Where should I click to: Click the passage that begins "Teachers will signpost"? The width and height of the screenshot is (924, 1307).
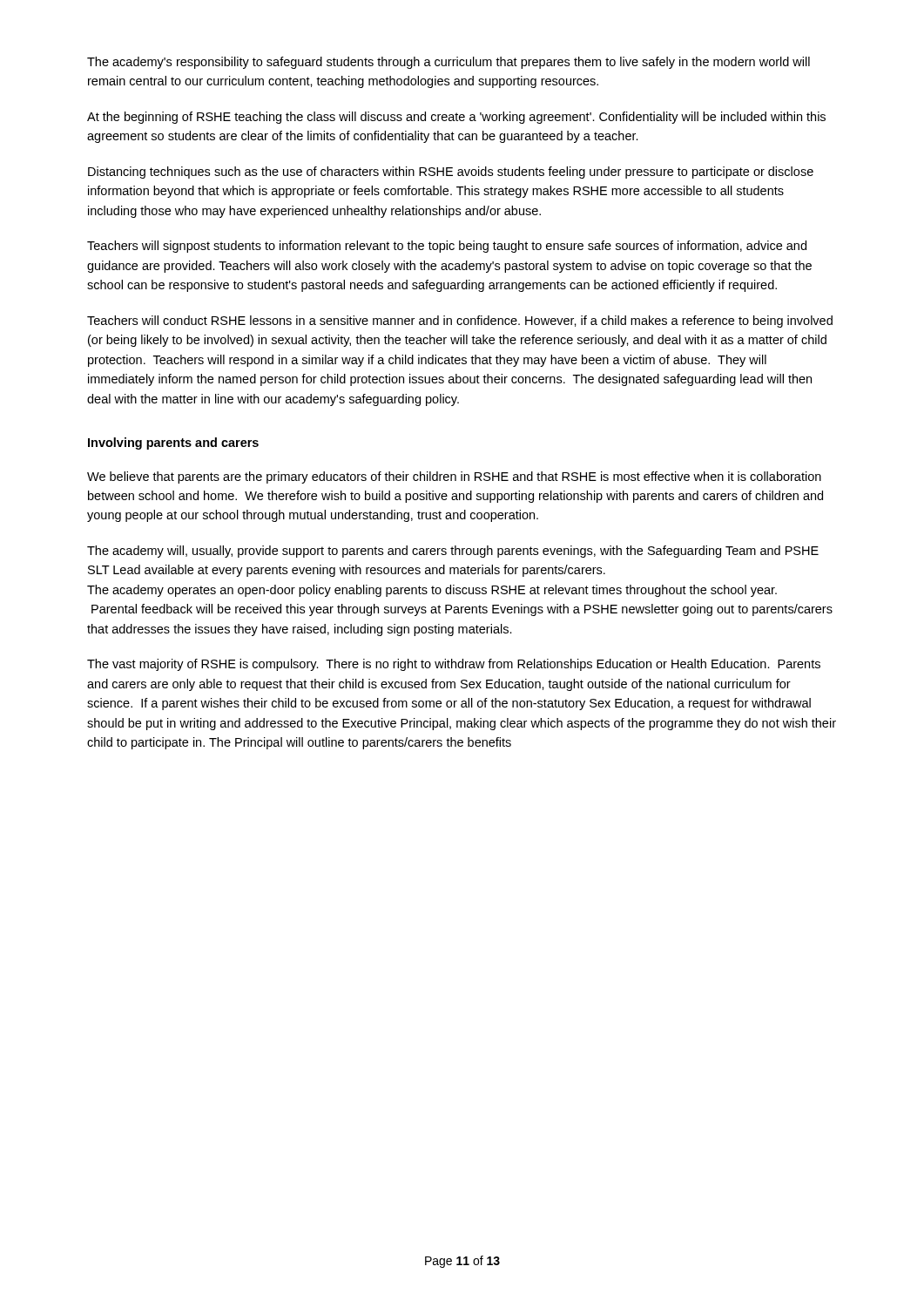coord(450,266)
